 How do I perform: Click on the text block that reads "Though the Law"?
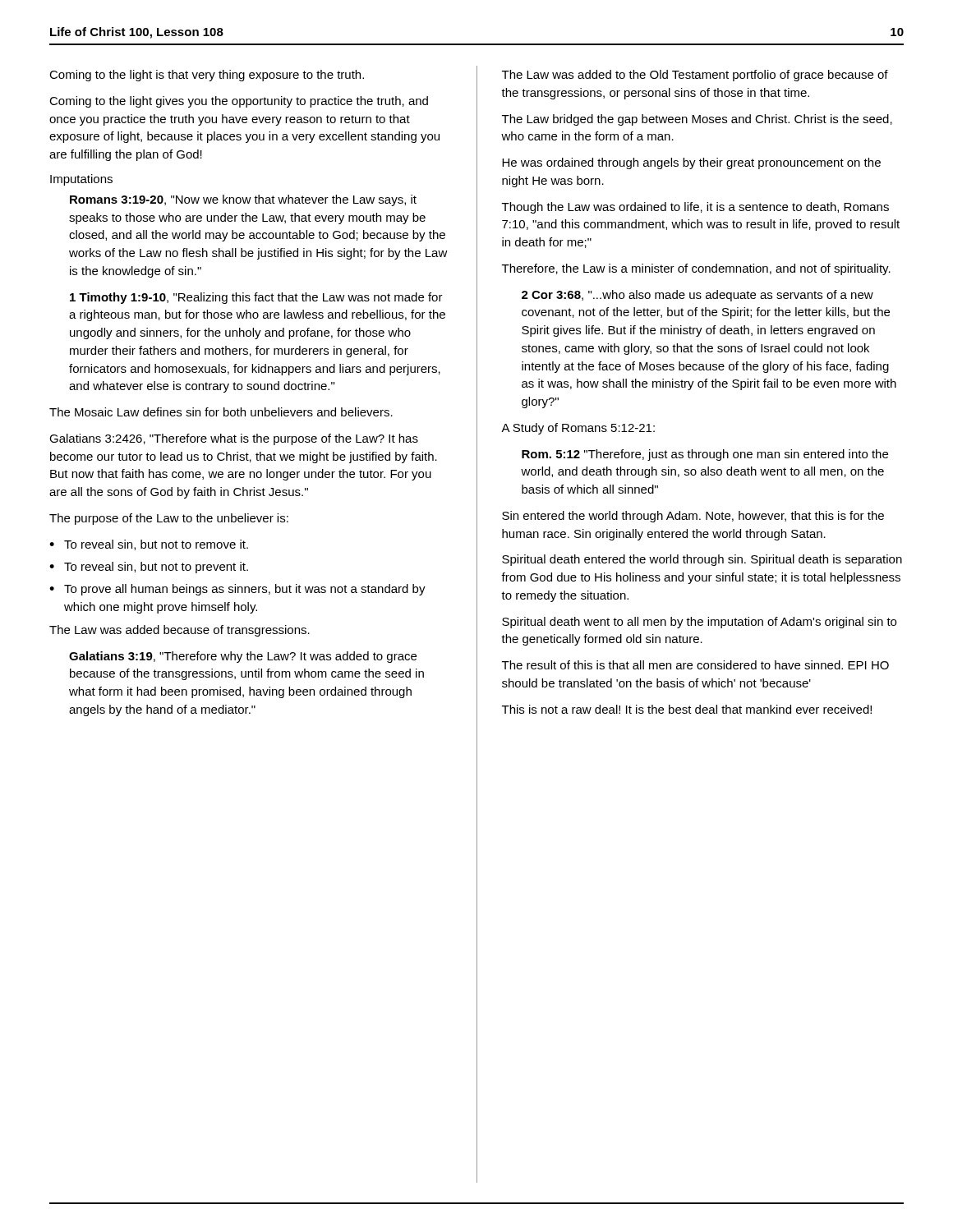(x=701, y=224)
